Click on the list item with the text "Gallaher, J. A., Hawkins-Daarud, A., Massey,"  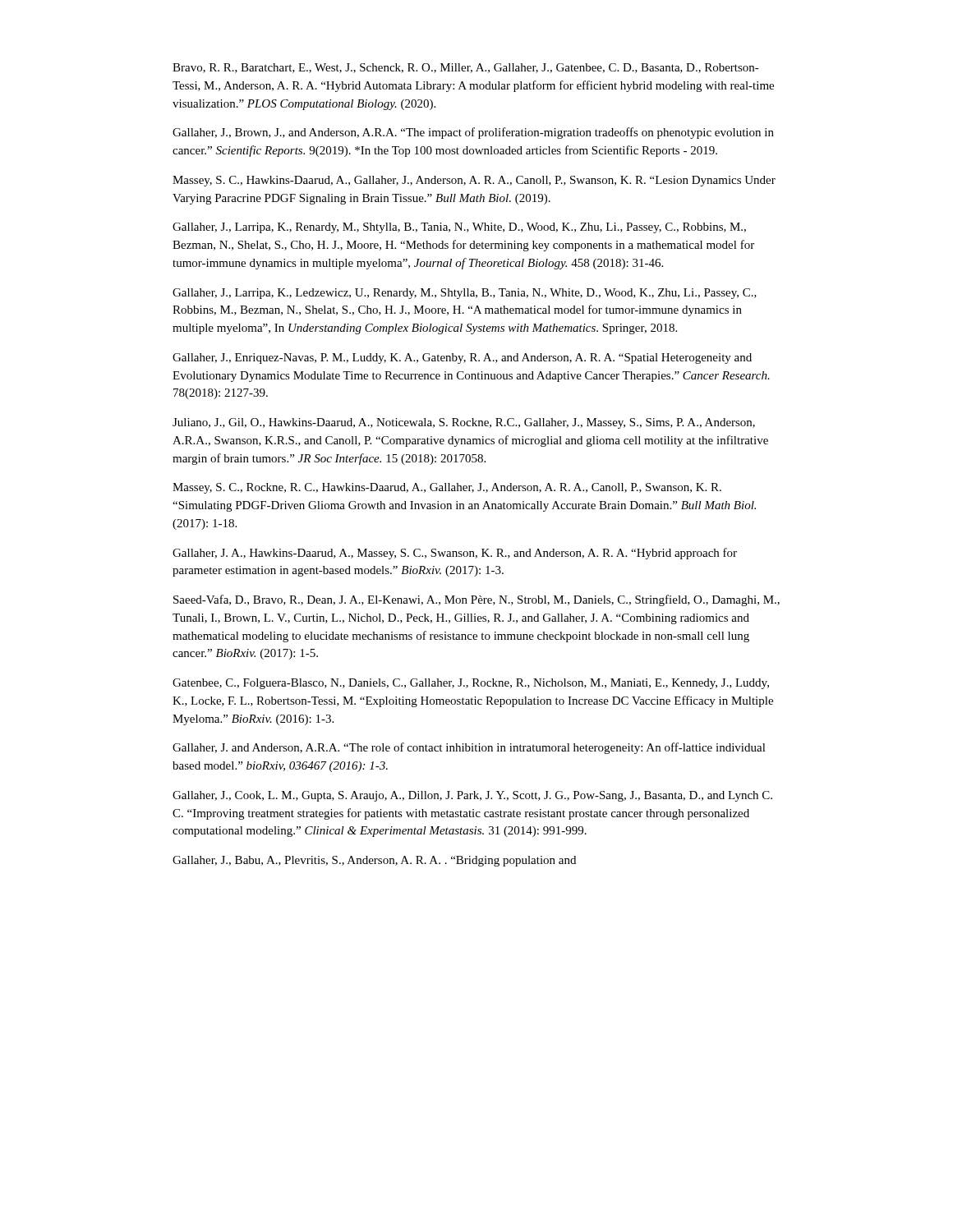pos(455,561)
